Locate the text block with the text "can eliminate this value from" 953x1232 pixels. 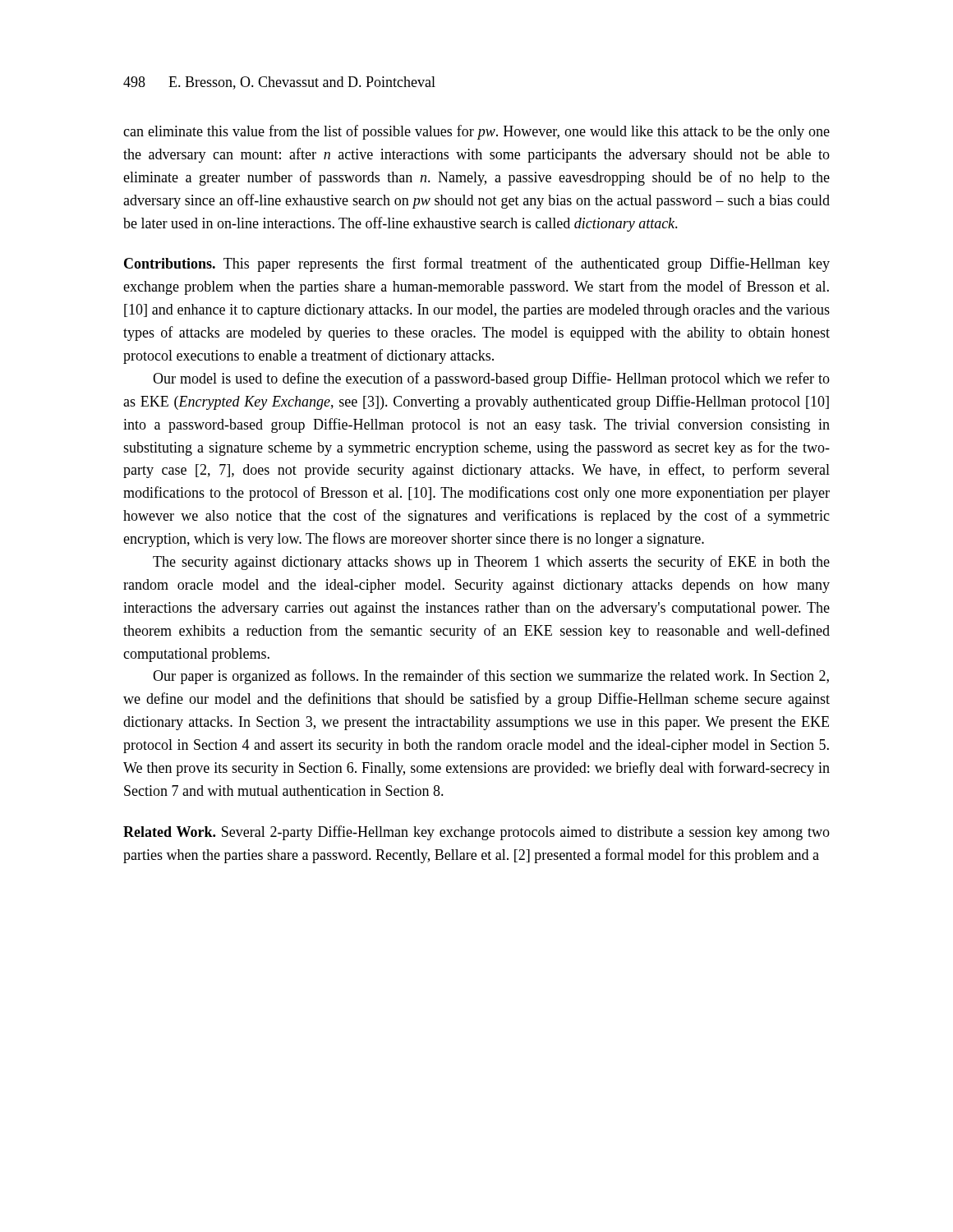(x=476, y=178)
